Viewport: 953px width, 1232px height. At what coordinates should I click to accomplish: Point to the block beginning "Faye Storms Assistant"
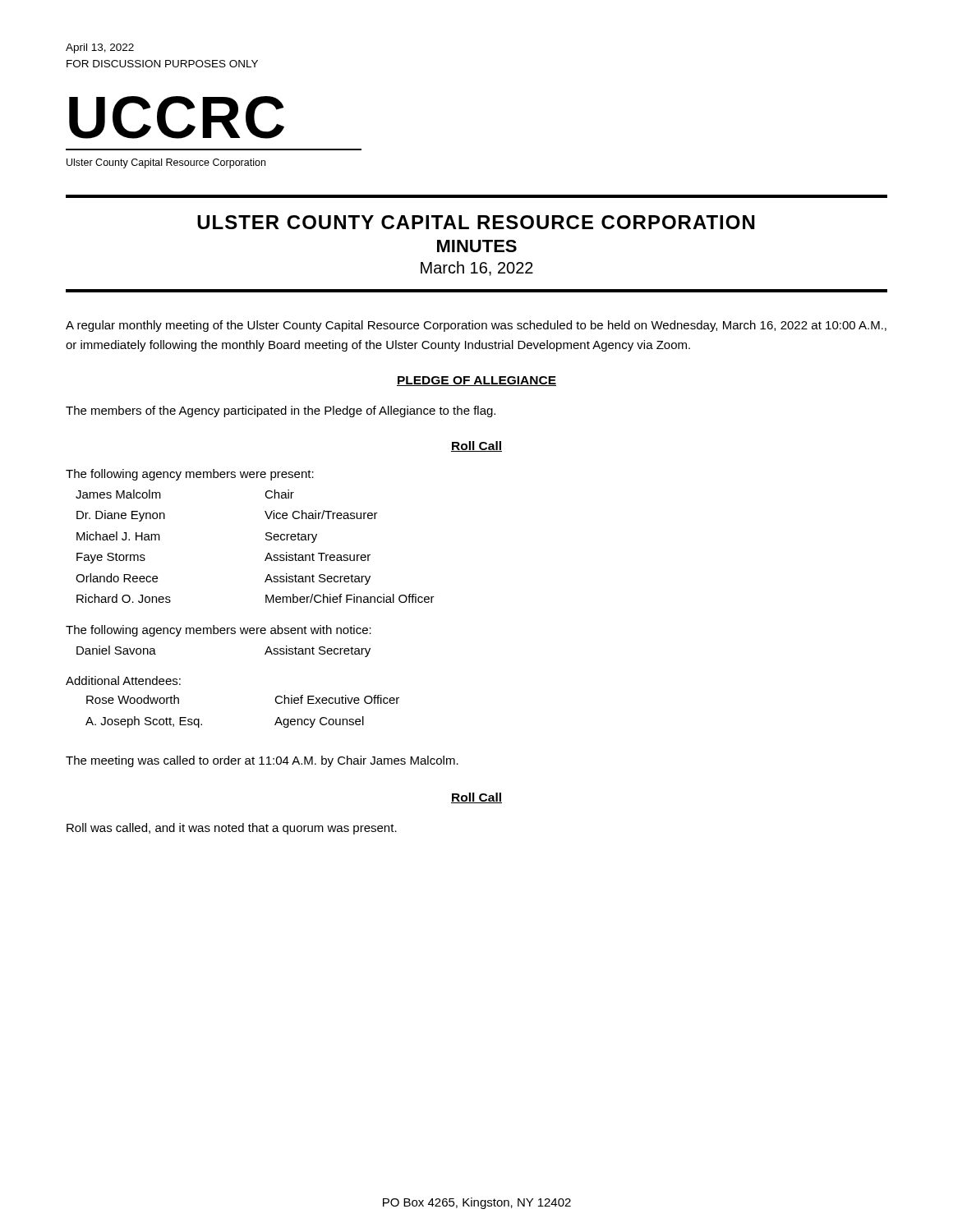115,557
